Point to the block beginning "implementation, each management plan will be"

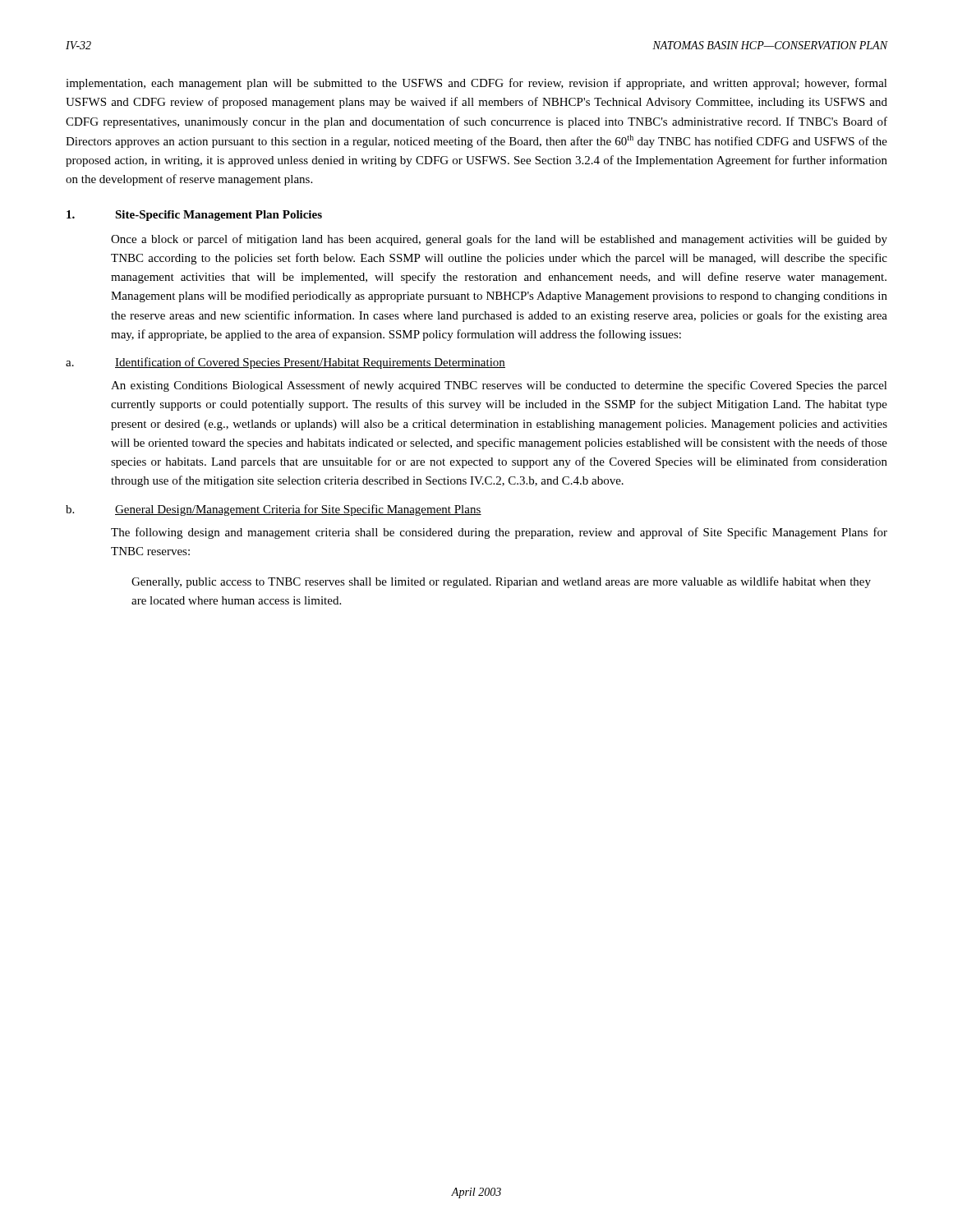[476, 131]
